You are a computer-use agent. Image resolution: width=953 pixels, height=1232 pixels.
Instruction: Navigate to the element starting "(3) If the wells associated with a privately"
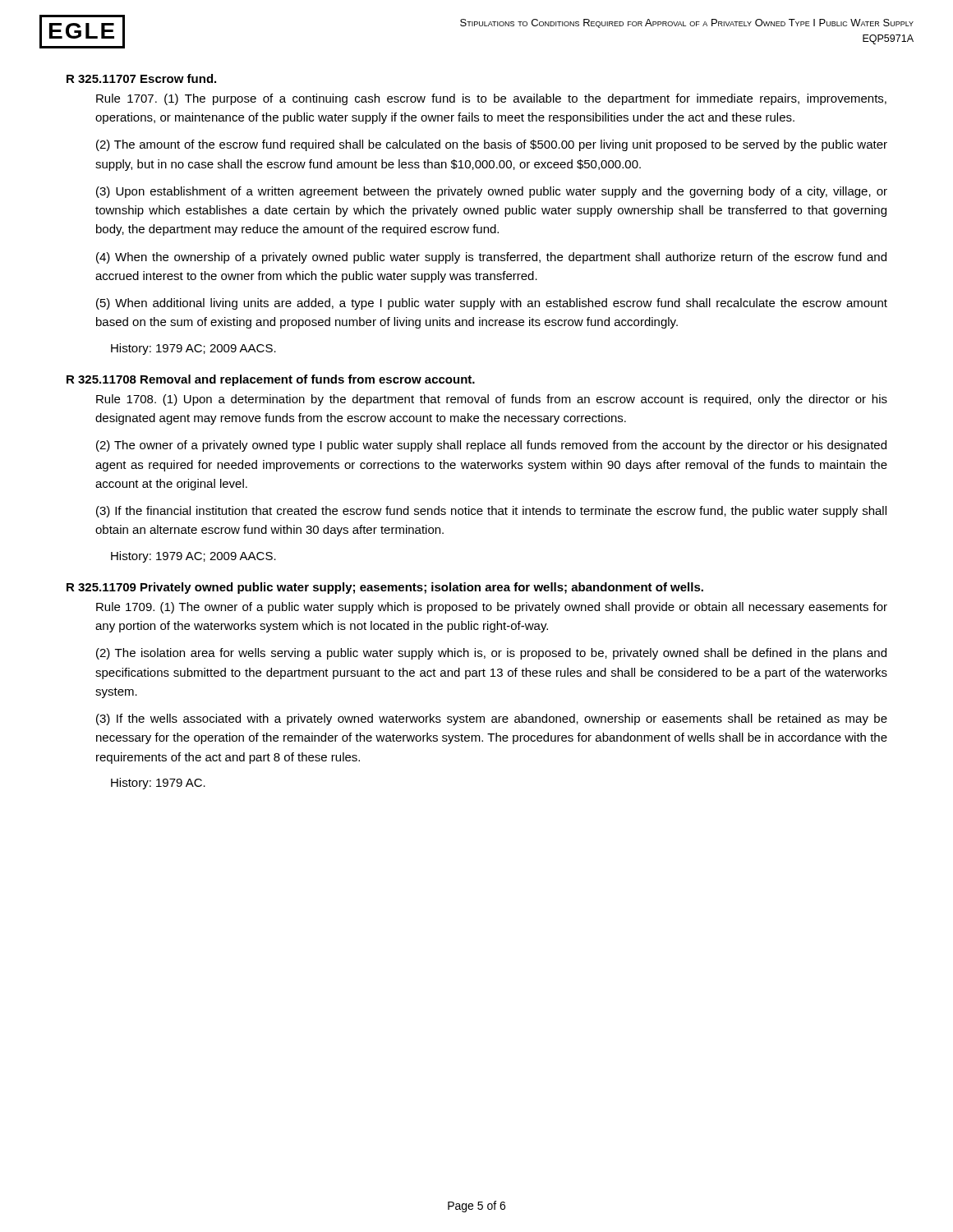tap(491, 737)
